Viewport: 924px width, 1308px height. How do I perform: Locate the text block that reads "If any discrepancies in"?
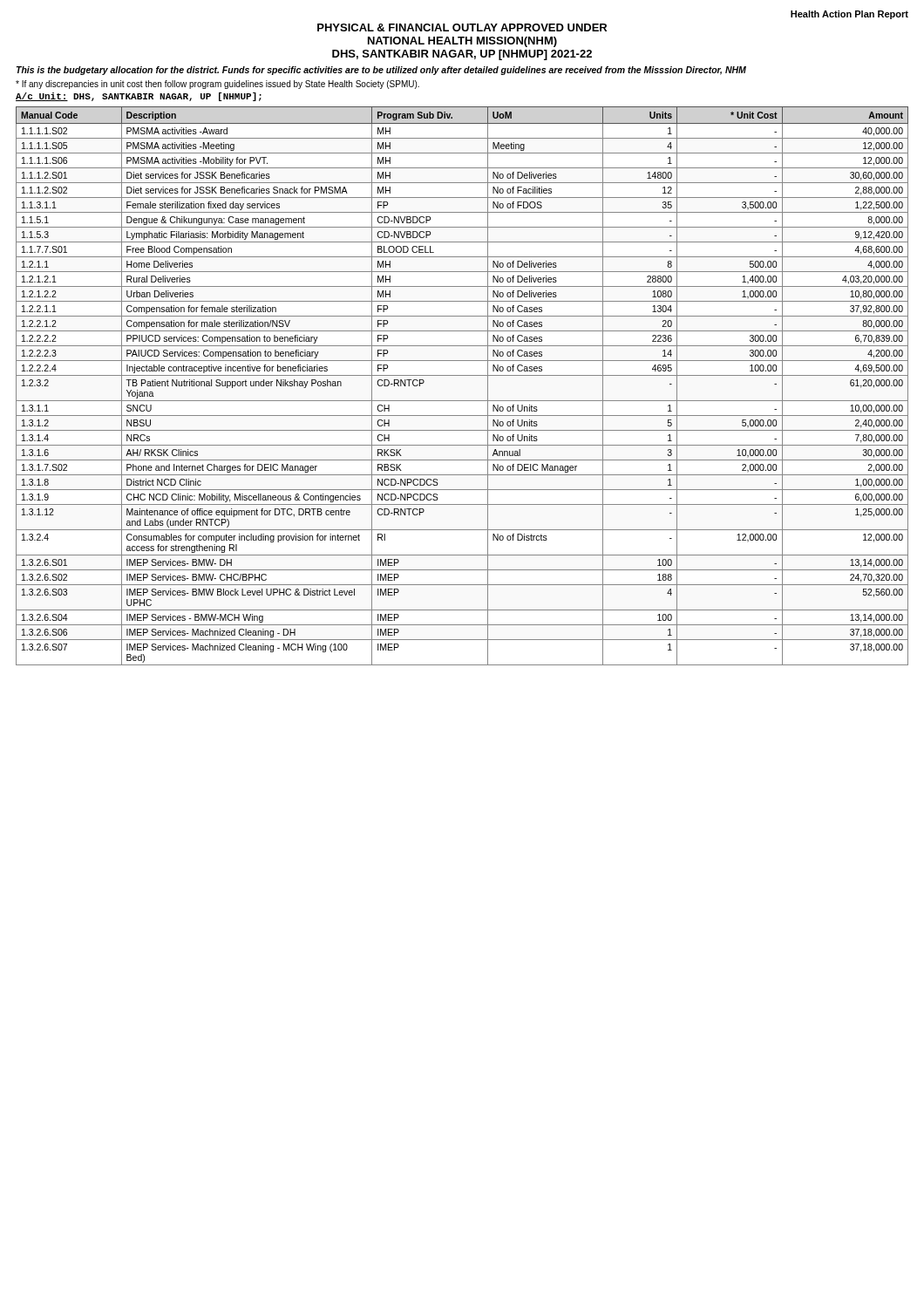218,84
